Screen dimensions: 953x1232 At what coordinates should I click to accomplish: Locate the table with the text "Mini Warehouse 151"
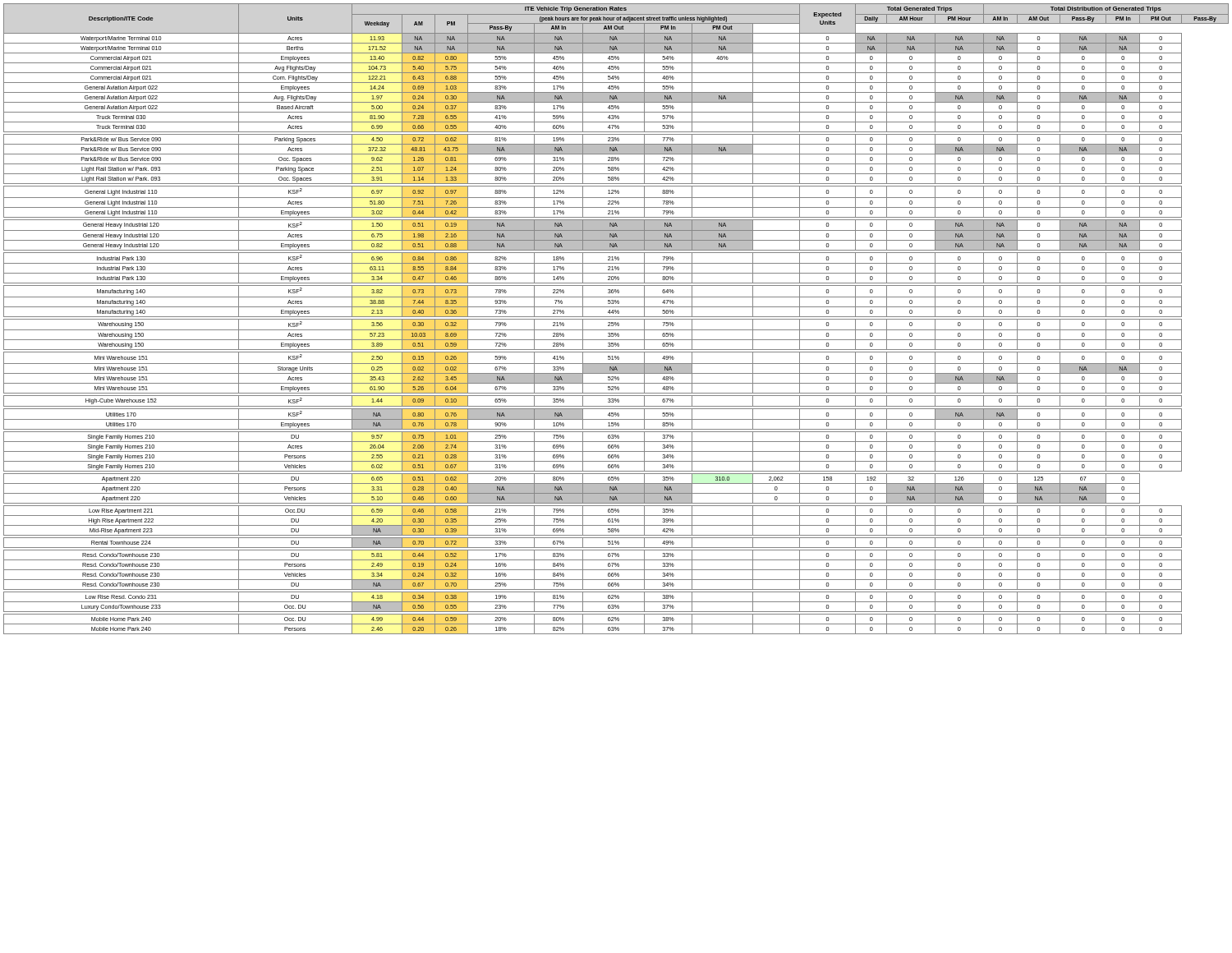[616, 319]
